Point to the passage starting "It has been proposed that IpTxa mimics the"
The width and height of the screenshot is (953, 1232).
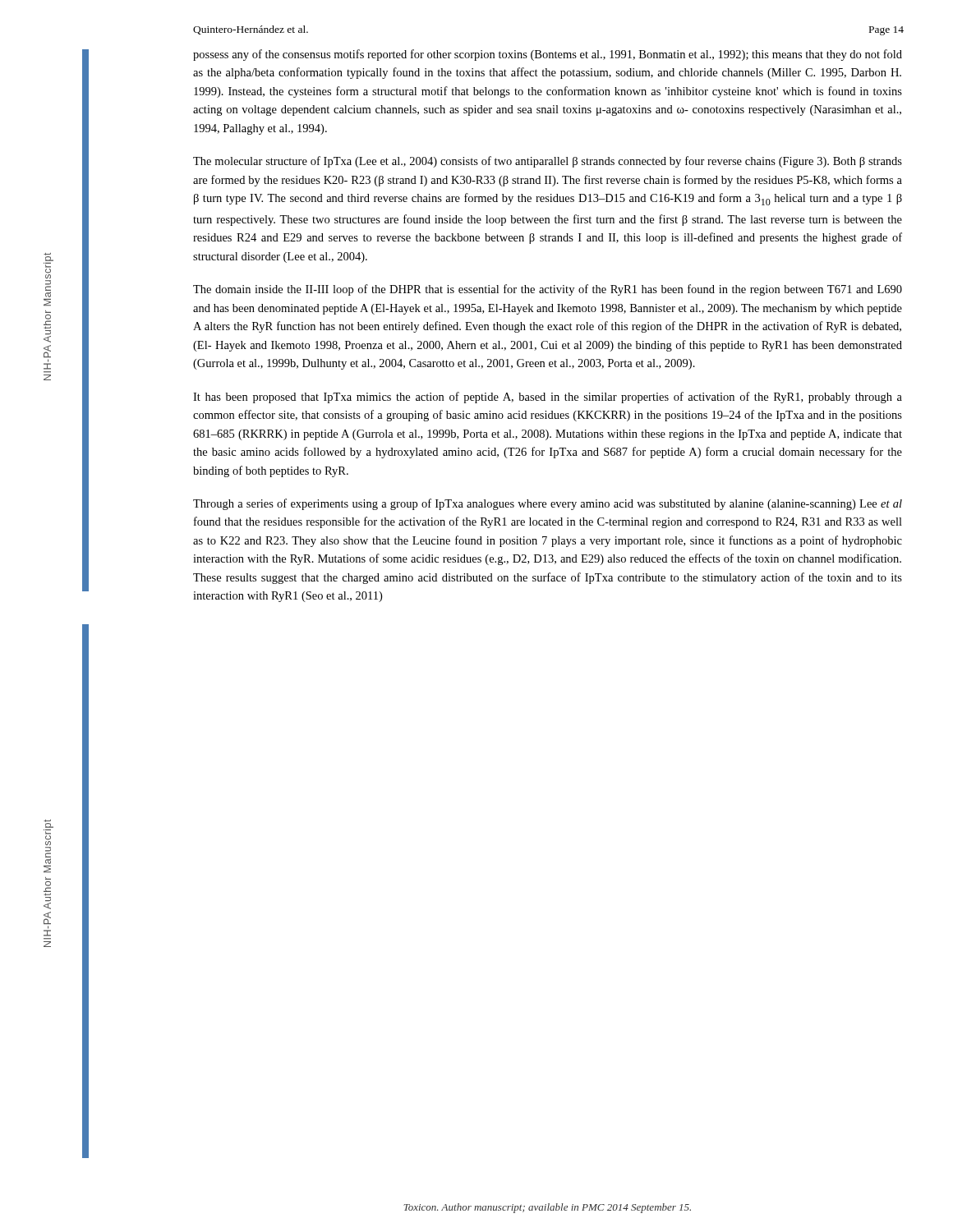(548, 433)
